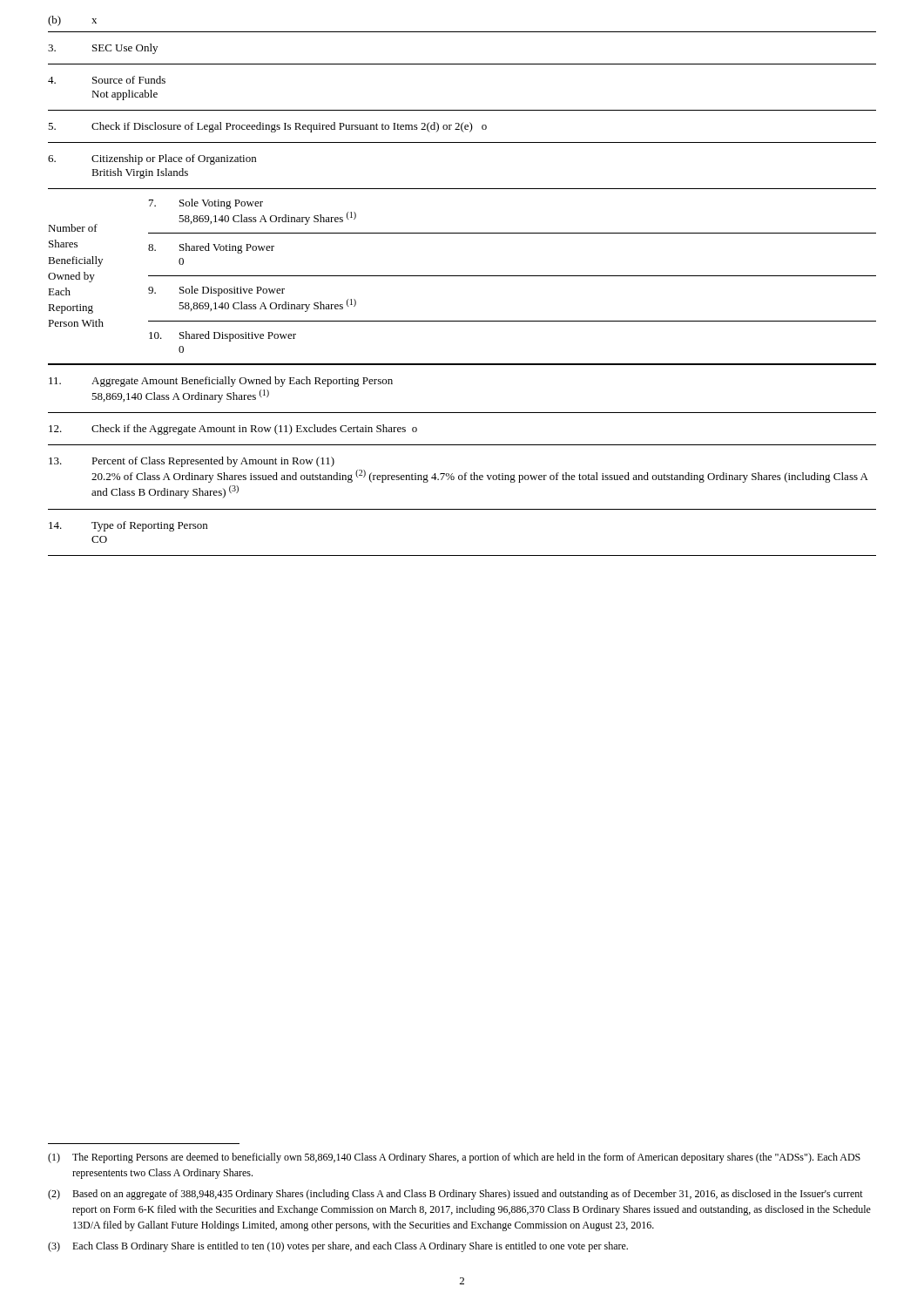Click on the list item that says "(b) x"
Screen dimensions: 1307x924
105,20
